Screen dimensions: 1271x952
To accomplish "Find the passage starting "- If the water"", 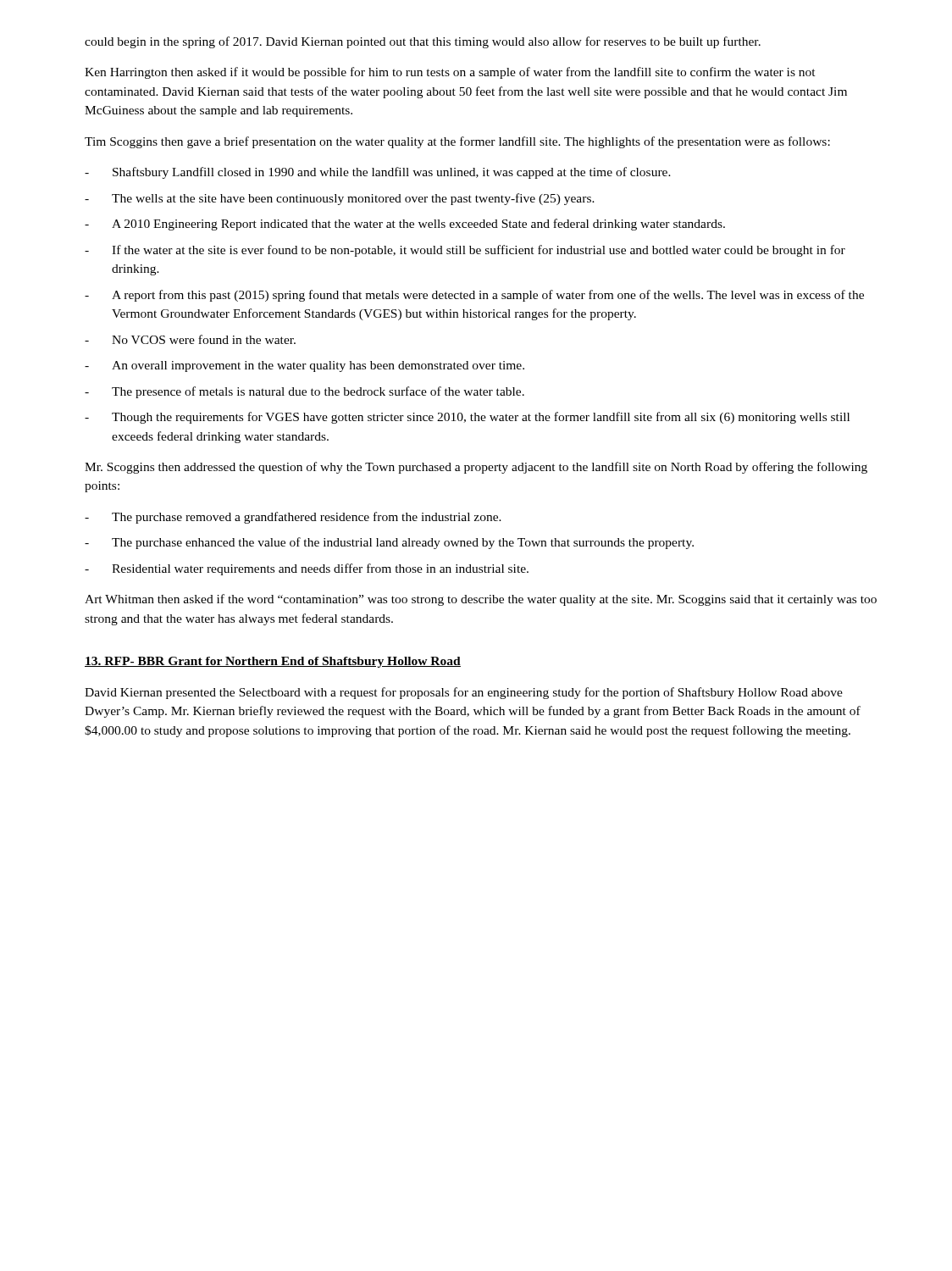I will [481, 259].
